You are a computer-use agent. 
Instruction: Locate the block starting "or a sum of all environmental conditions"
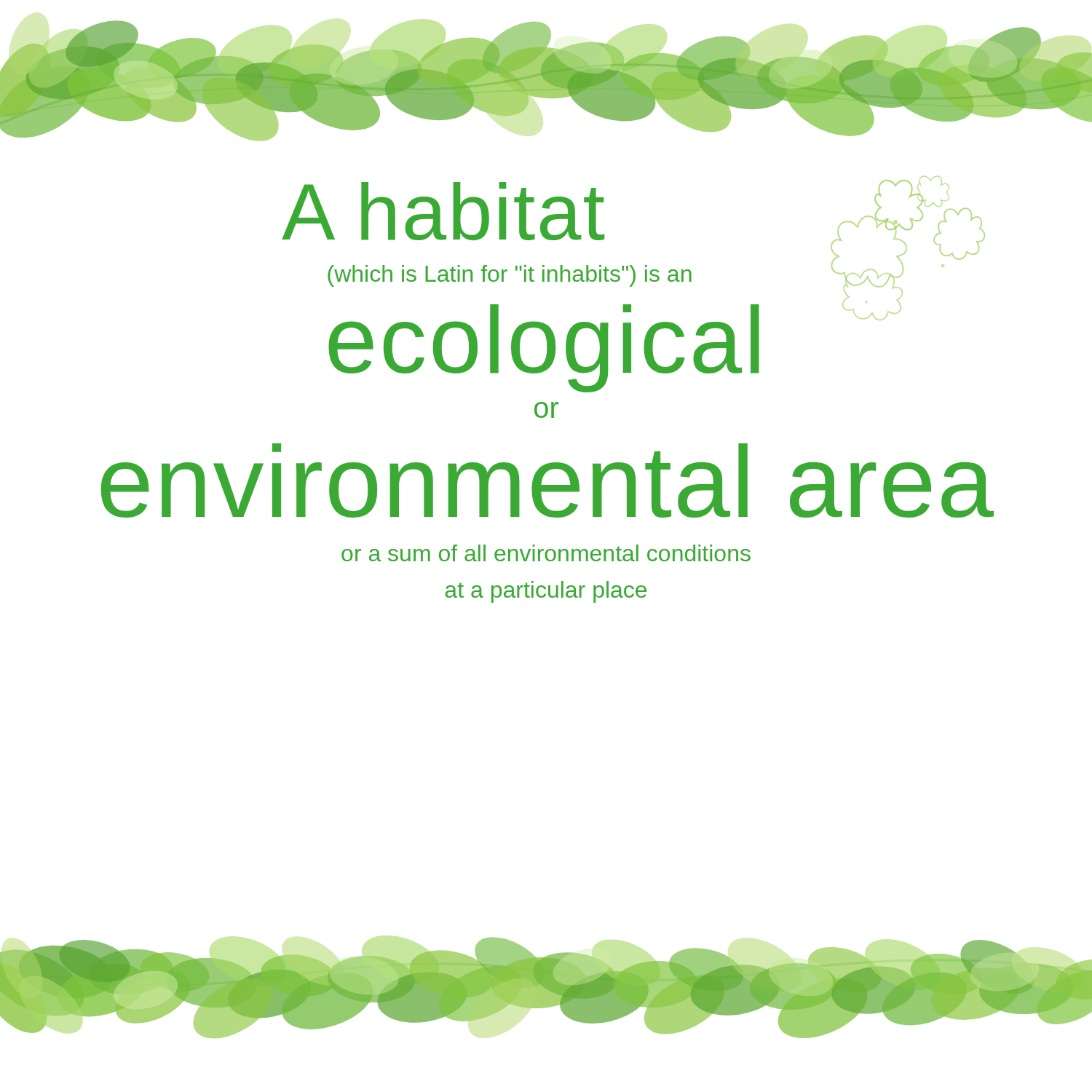pos(546,553)
